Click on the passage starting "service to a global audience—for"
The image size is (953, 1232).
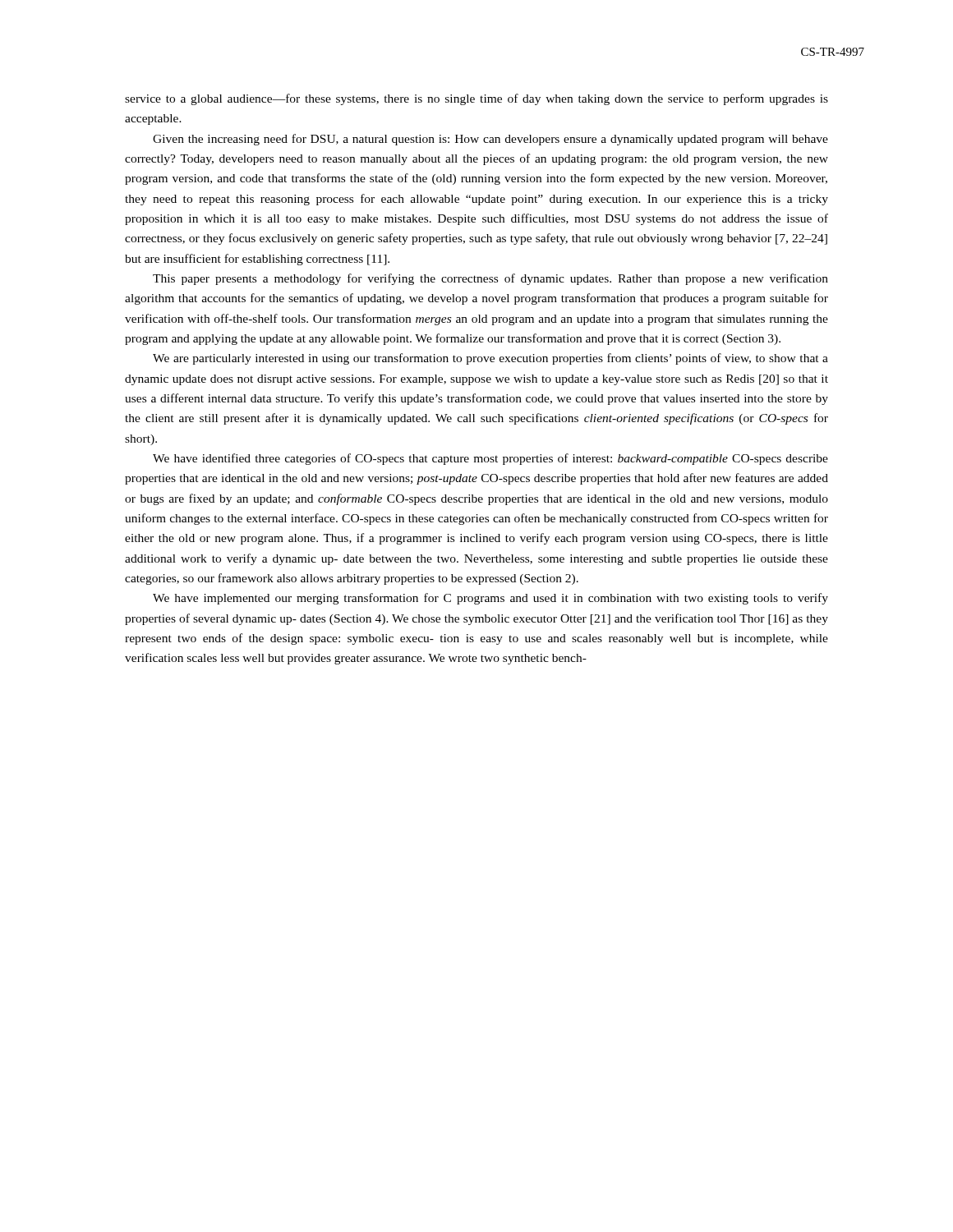(476, 108)
